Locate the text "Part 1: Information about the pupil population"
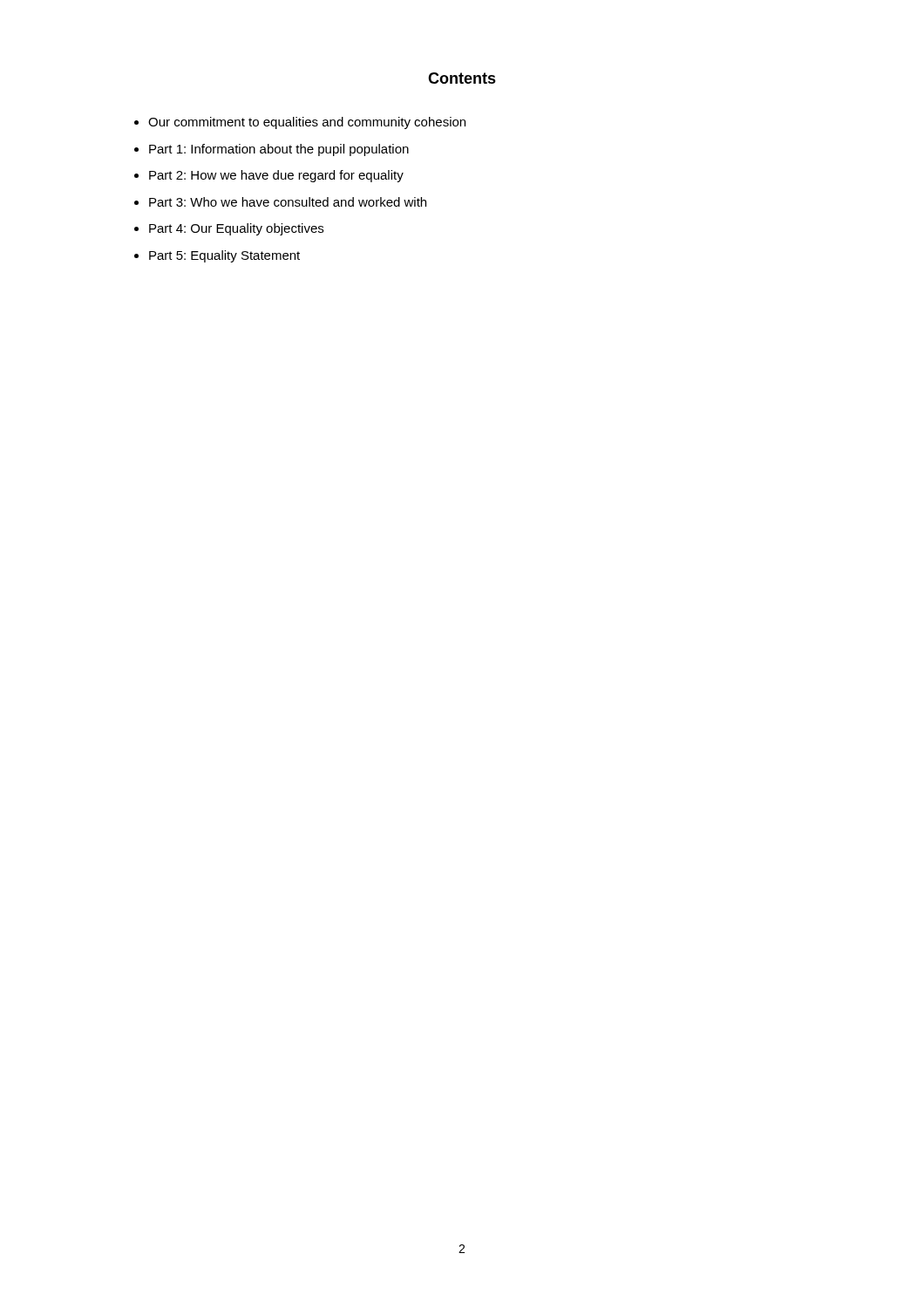Screen dimensions: 1308x924 click(x=279, y=148)
